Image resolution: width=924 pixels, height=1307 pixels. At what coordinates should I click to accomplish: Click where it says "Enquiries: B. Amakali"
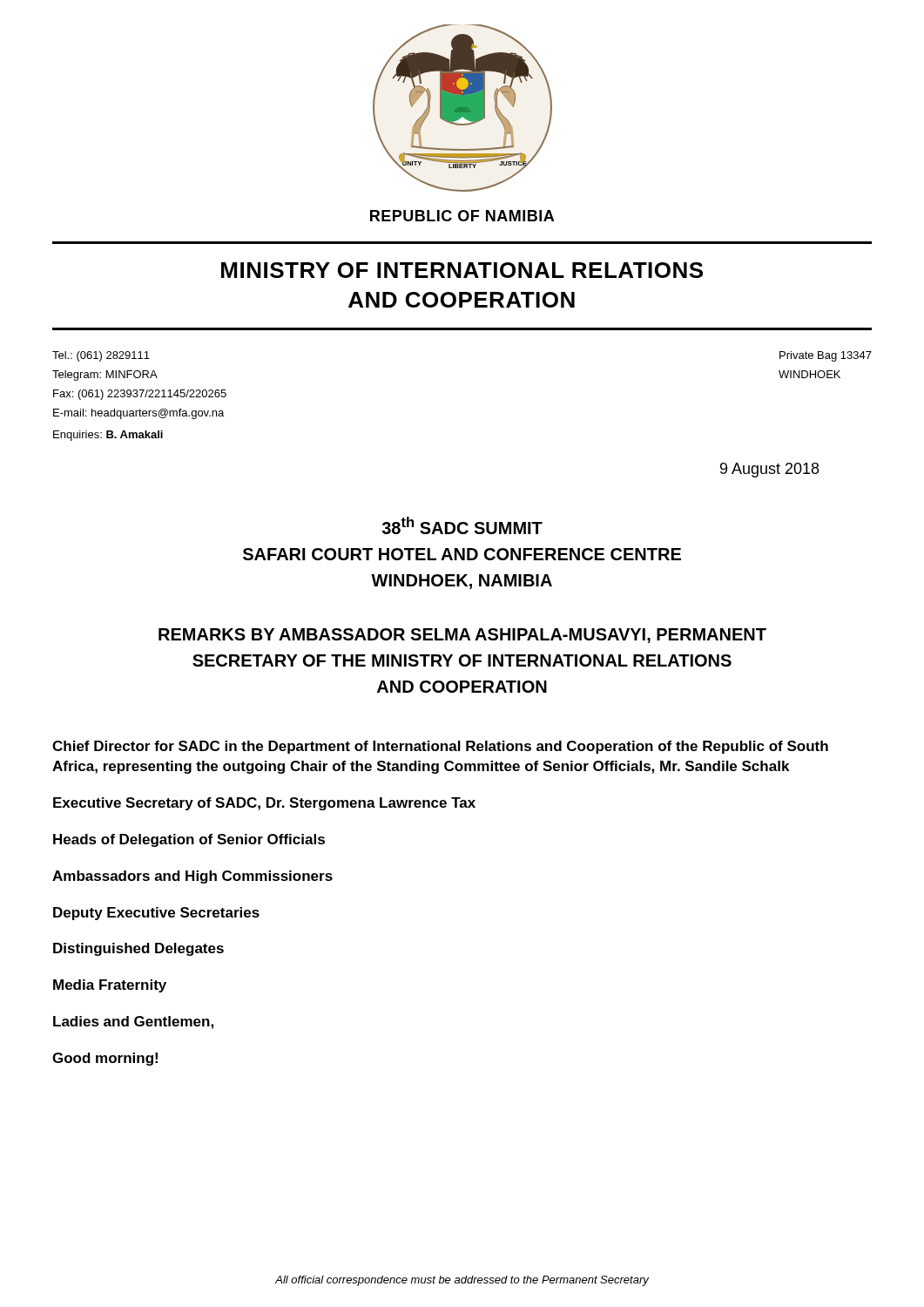(108, 434)
